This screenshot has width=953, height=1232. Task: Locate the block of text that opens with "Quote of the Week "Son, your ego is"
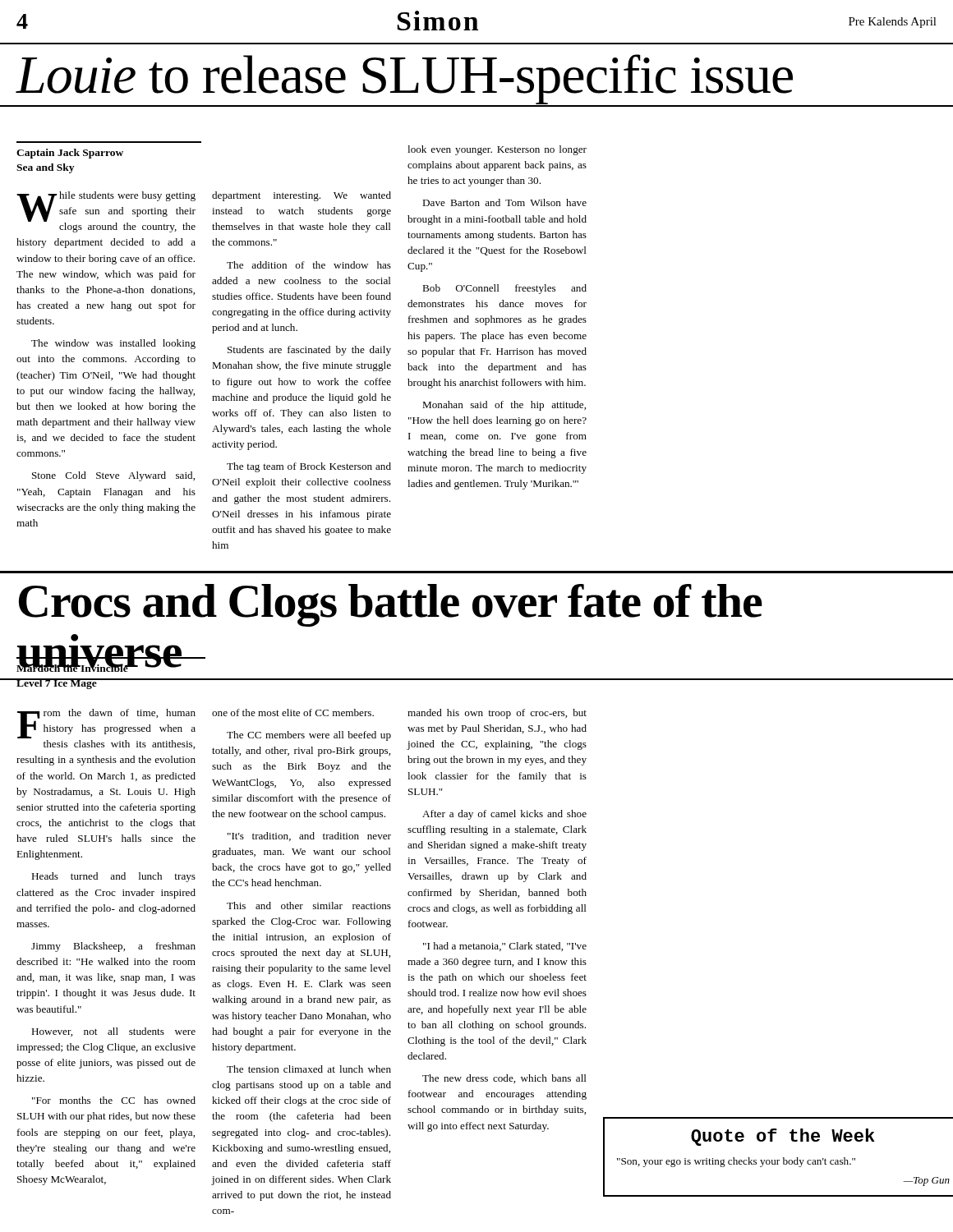[783, 1157]
